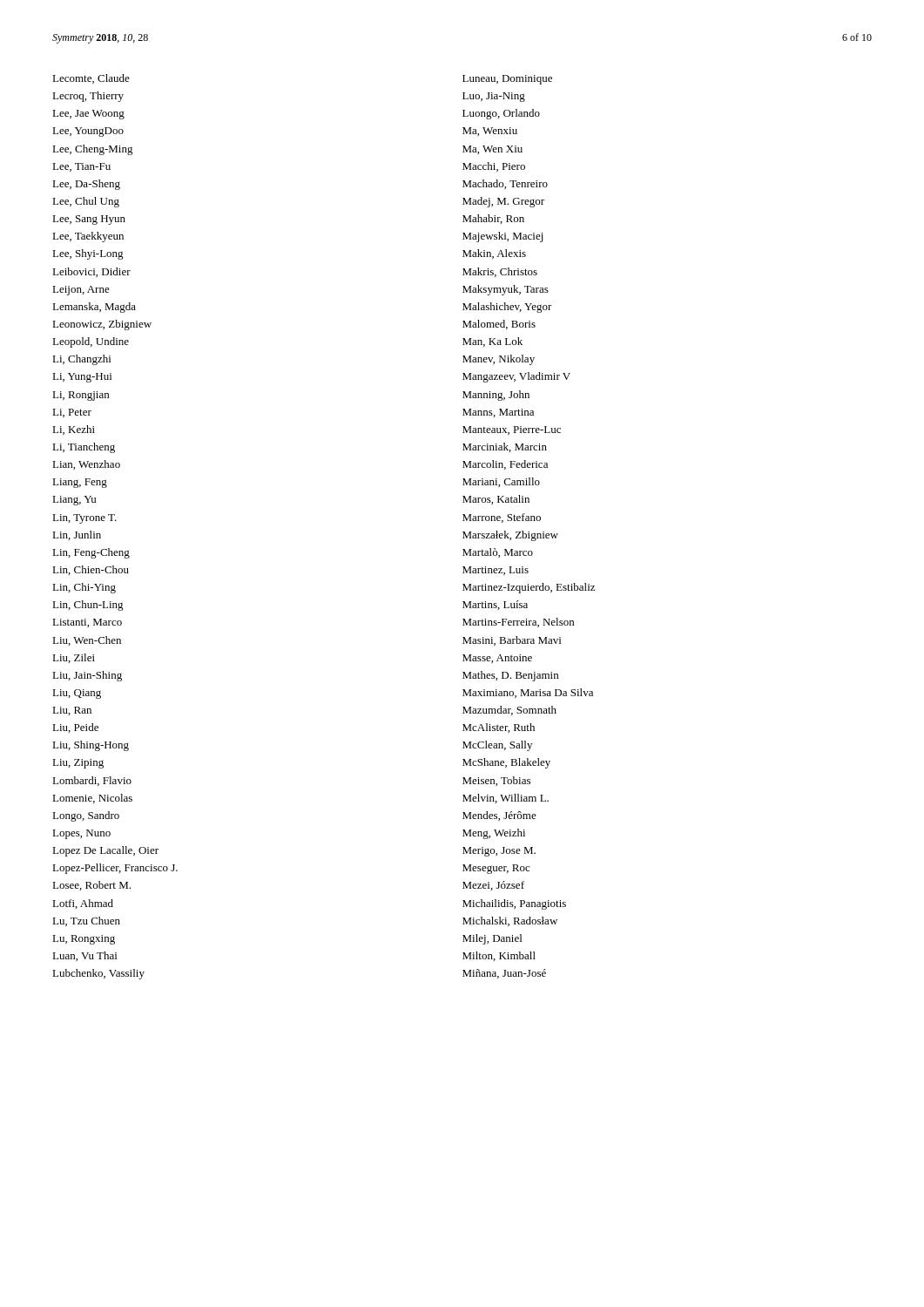
Task: Navigate to the text starting "Lin, Junlin"
Action: [x=77, y=534]
